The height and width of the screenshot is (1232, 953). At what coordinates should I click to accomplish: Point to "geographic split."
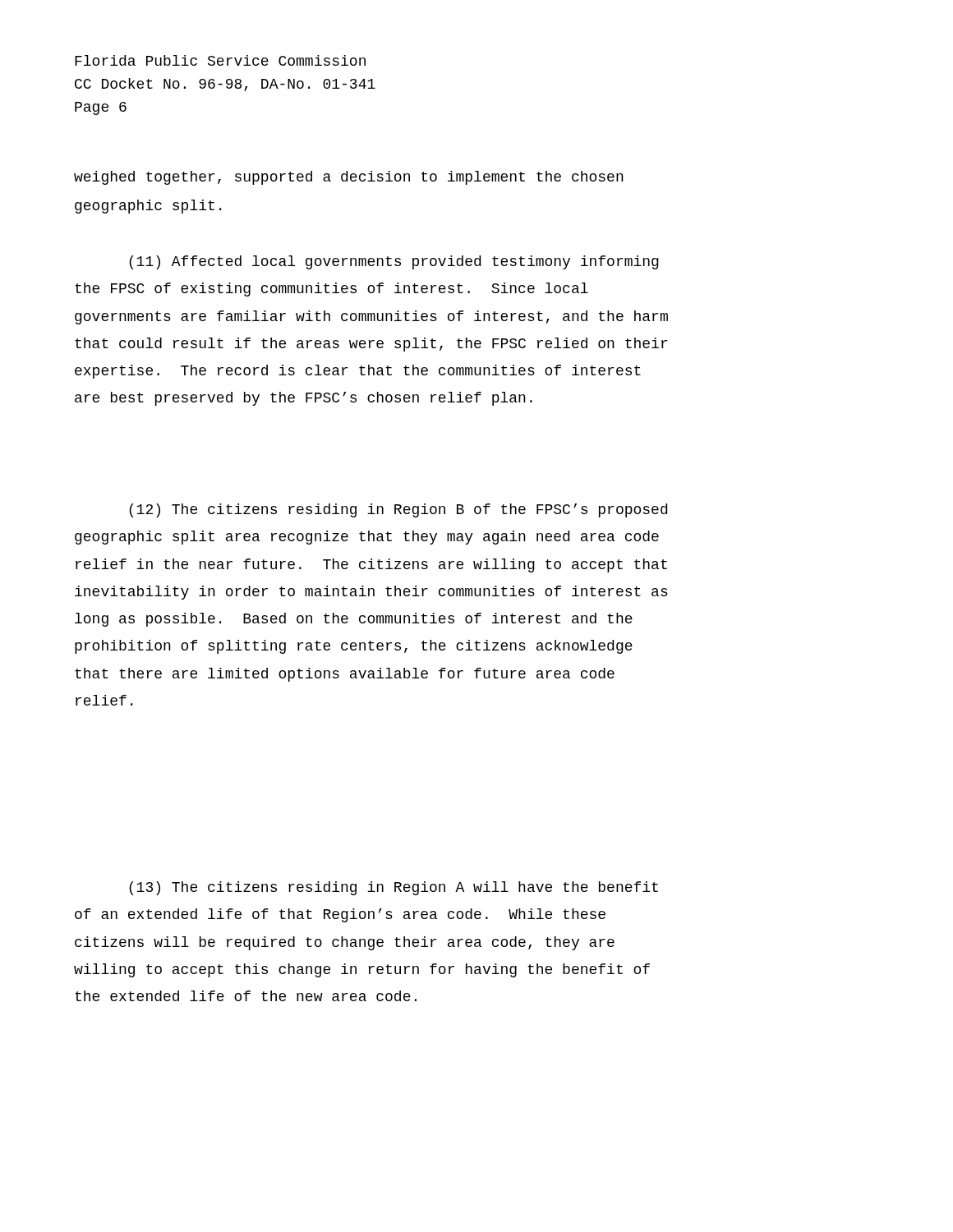pos(149,206)
